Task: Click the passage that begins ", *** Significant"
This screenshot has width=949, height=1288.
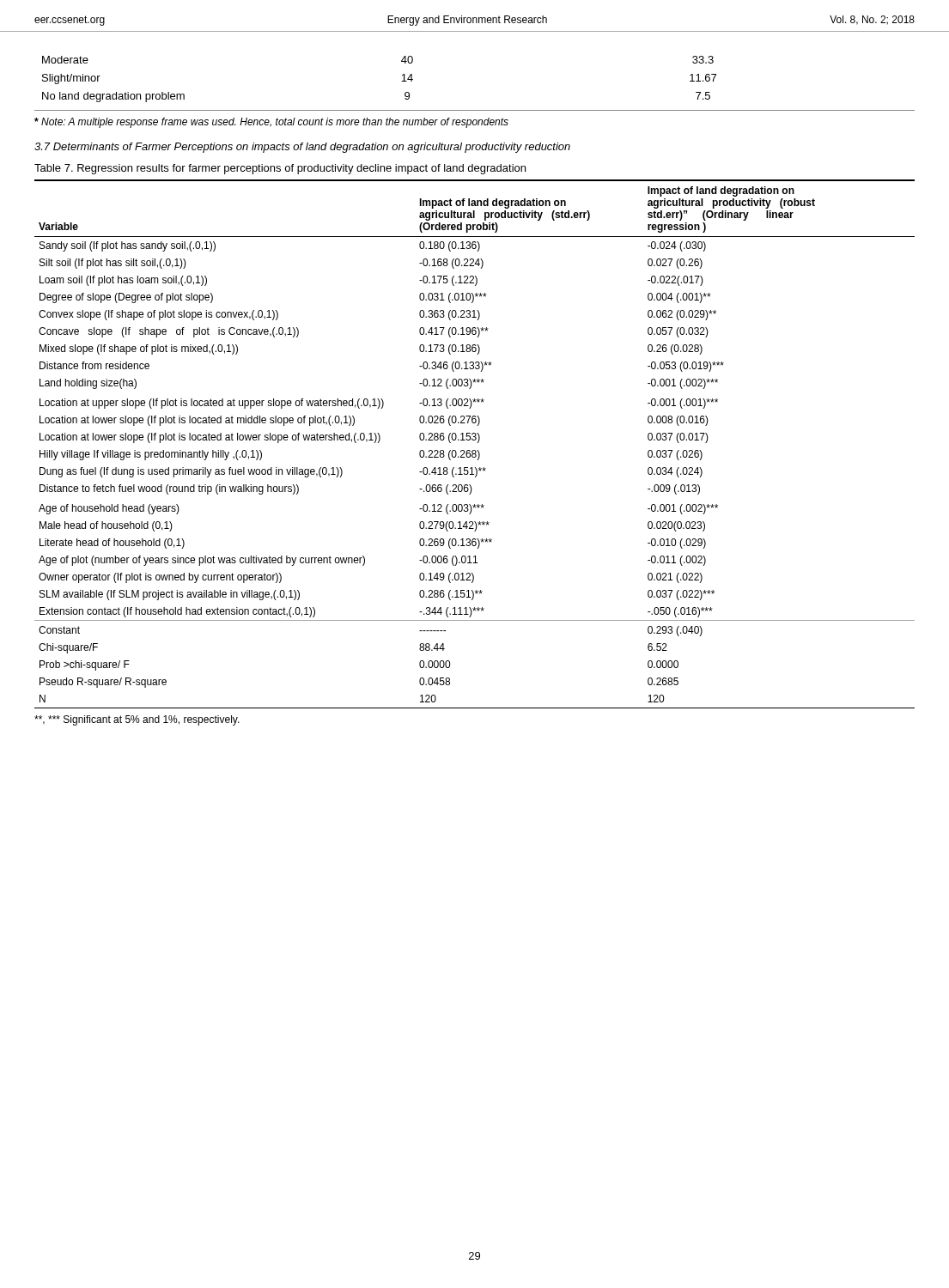Action: click(137, 720)
